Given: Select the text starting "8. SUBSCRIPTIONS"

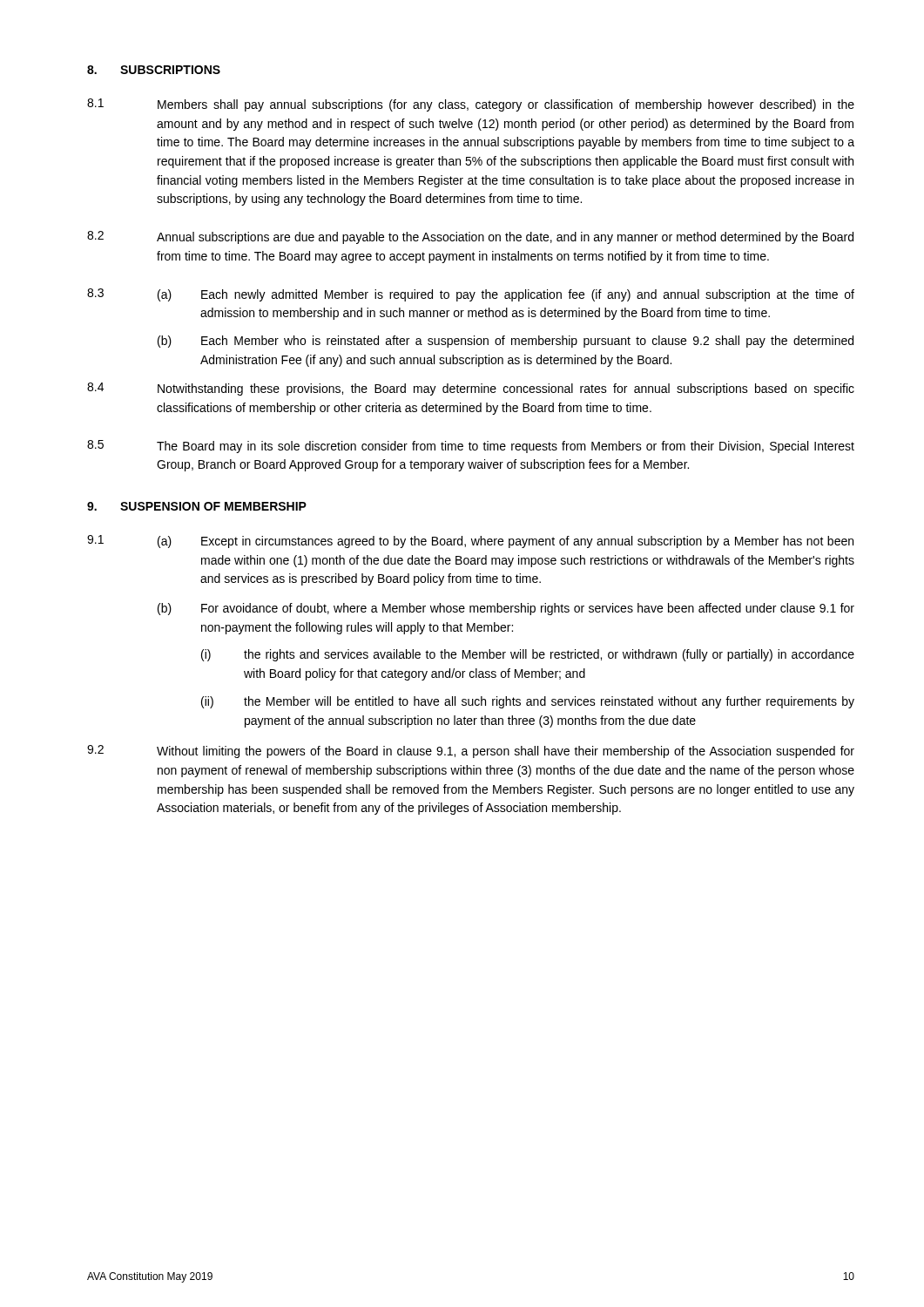Looking at the screenshot, I should [x=154, y=70].
